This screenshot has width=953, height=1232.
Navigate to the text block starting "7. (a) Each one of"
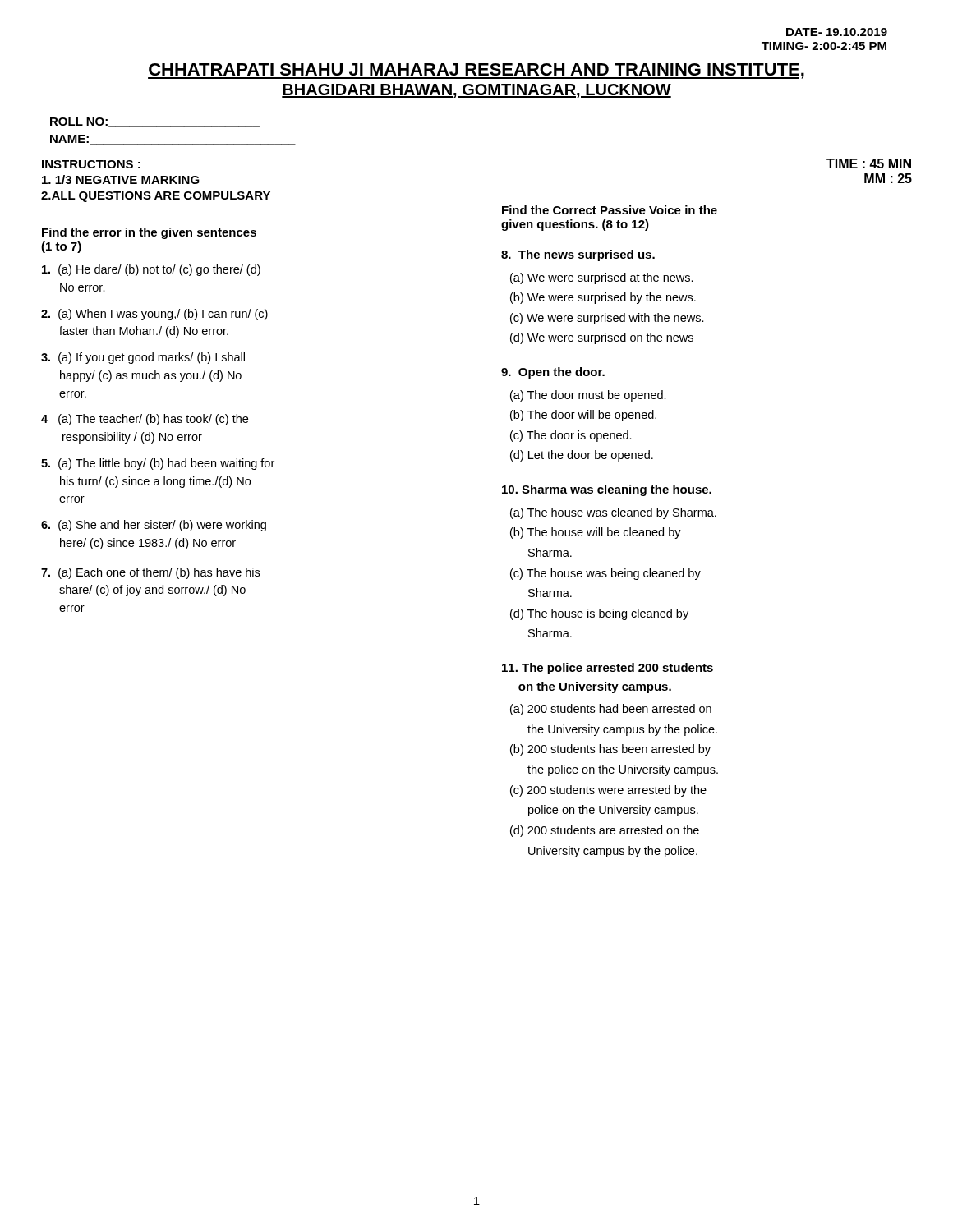coord(151,590)
